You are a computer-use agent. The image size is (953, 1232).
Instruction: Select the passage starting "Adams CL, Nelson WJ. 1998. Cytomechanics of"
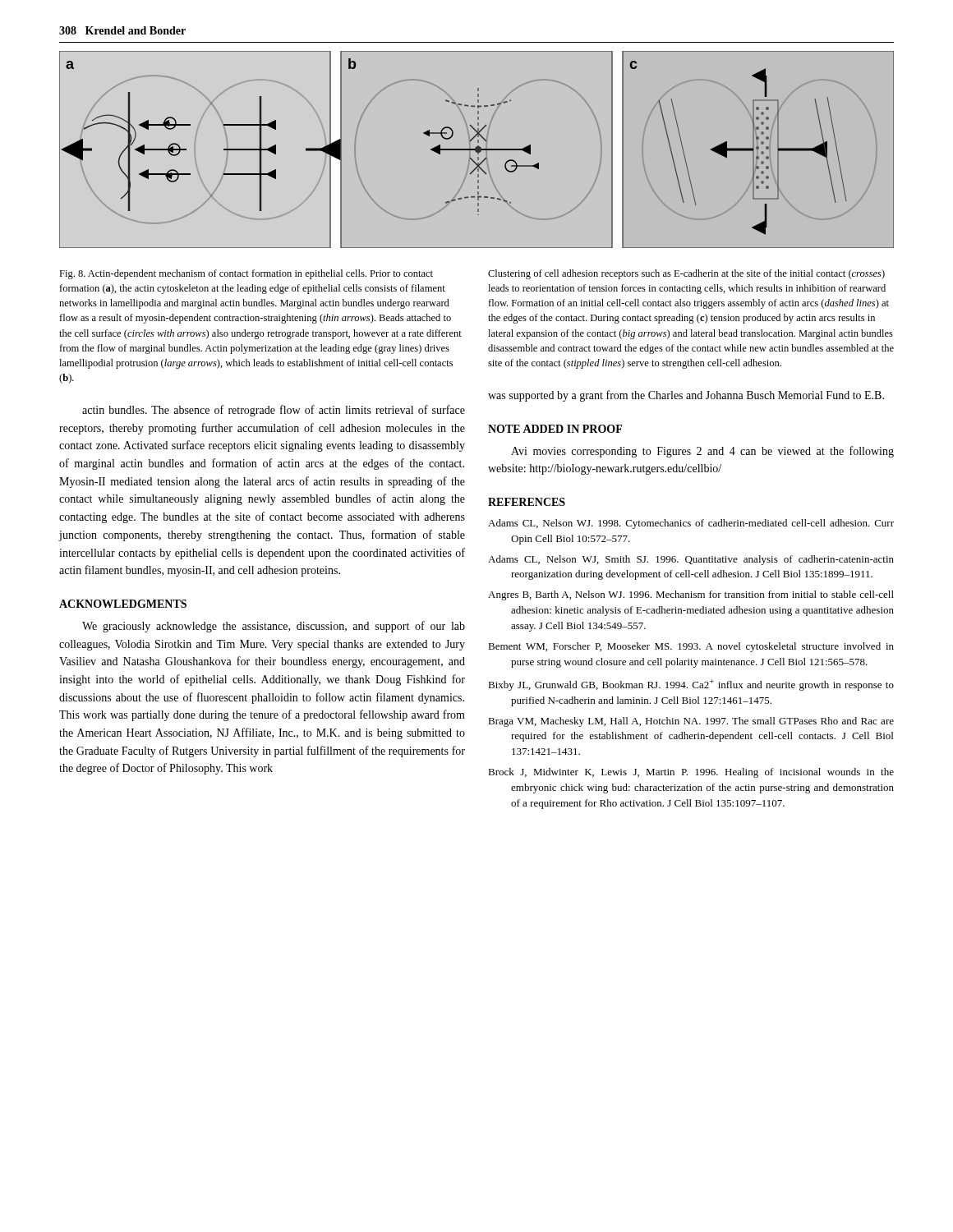click(x=691, y=530)
